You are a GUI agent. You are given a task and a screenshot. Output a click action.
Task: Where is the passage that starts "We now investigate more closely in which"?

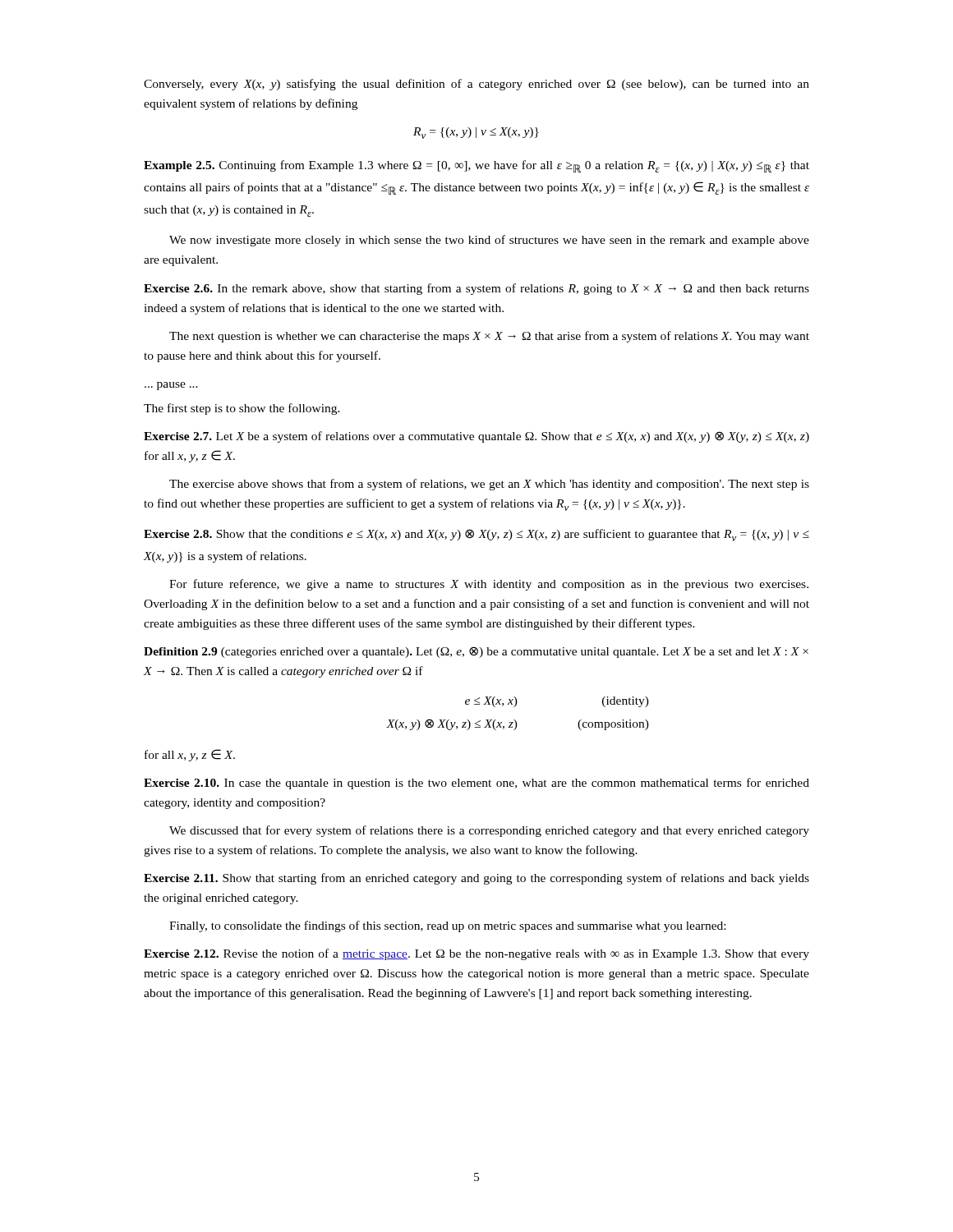(476, 250)
